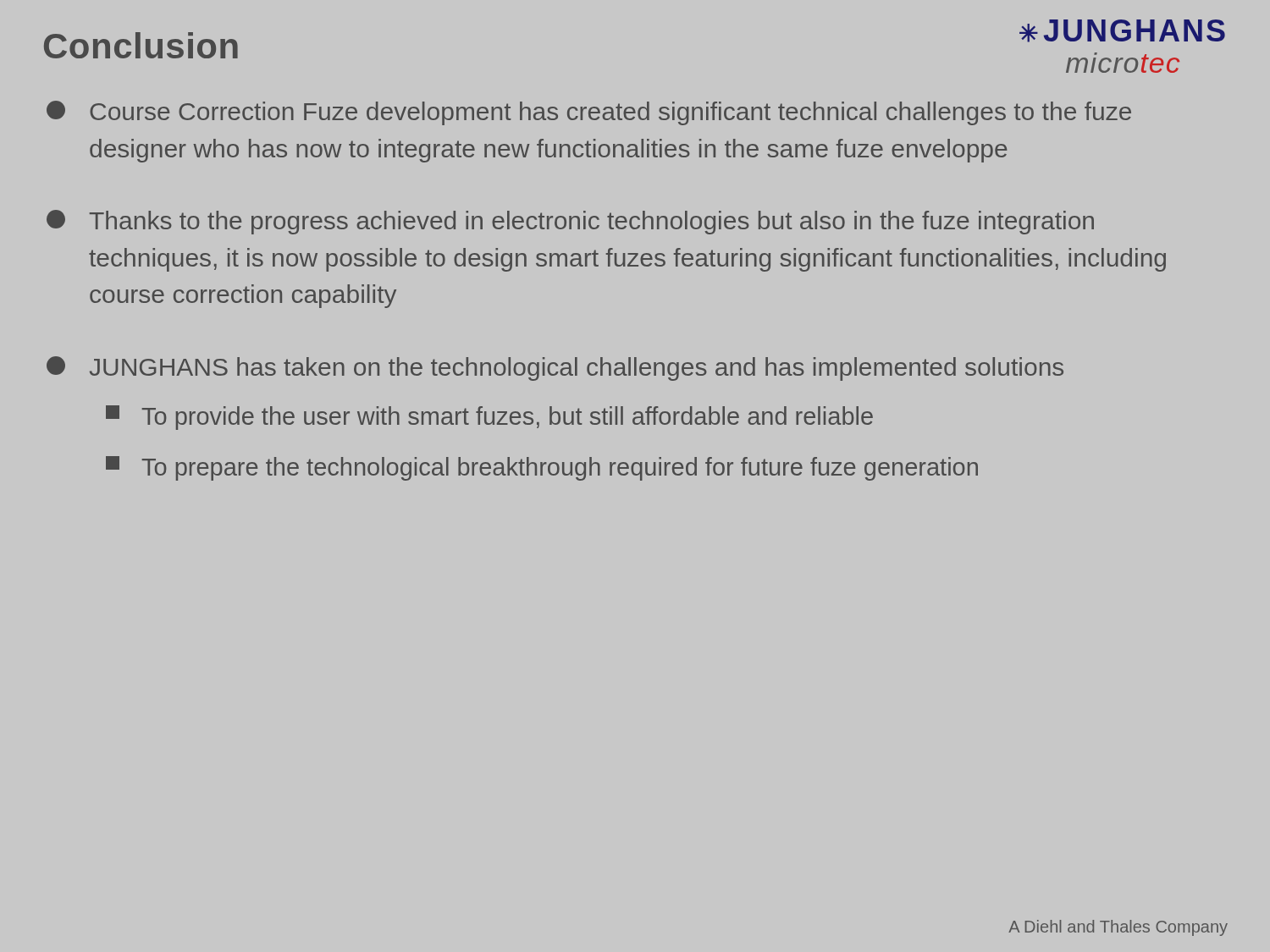The image size is (1270, 952).
Task: Click on the block starting "To provide the user with"
Action: [x=665, y=416]
